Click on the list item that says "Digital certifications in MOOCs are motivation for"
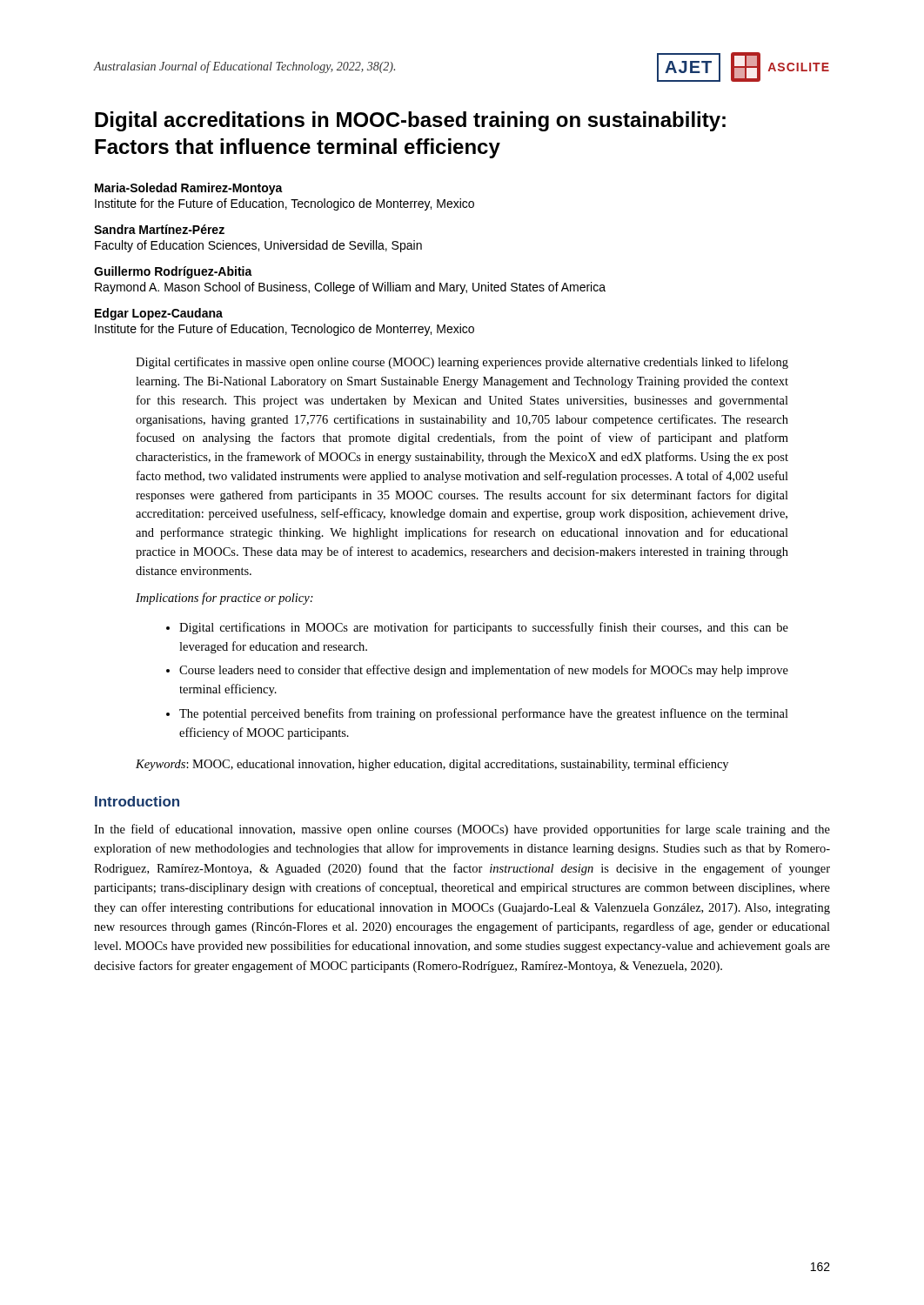This screenshot has height=1305, width=924. click(484, 637)
